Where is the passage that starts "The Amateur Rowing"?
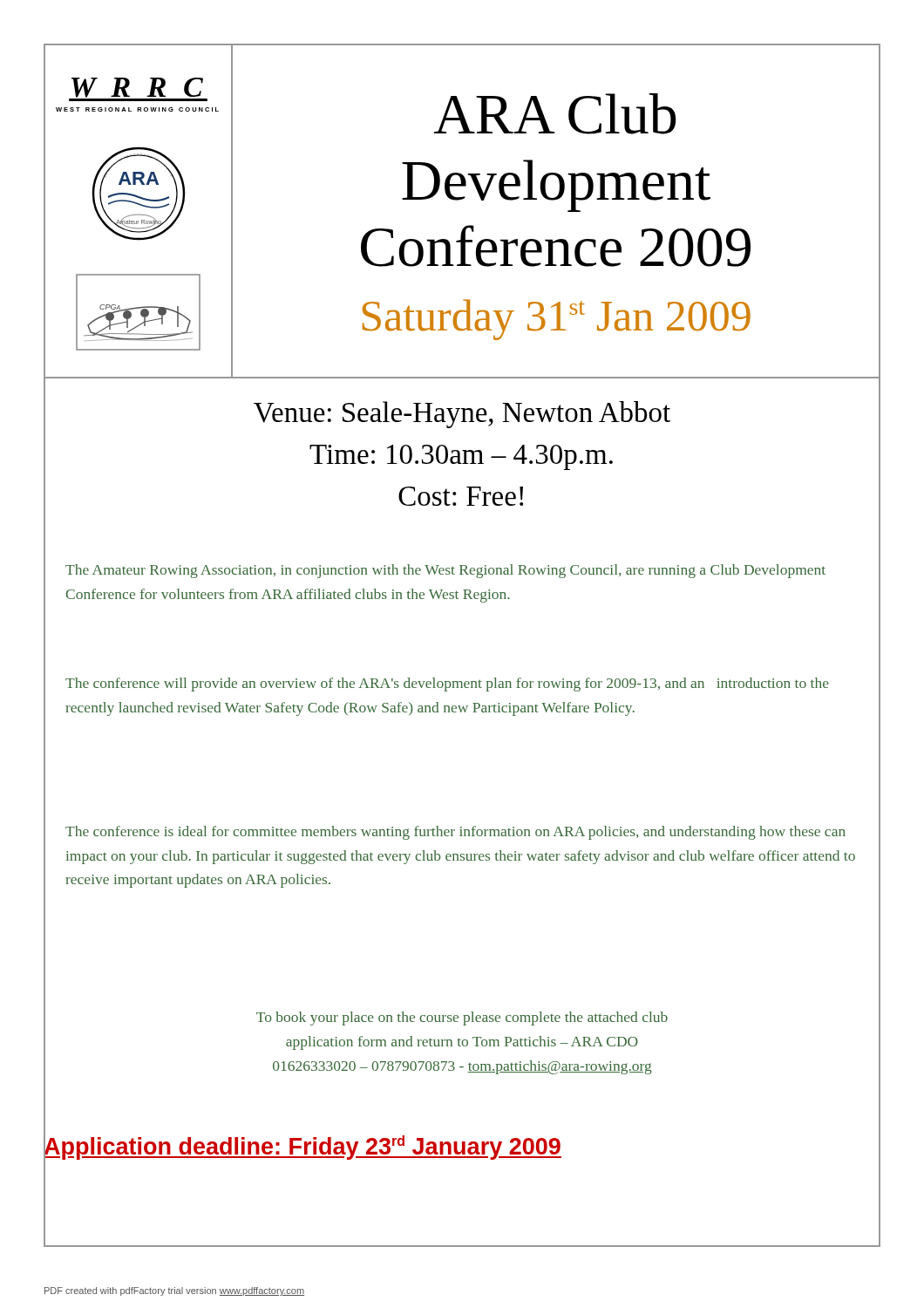 [x=462, y=582]
